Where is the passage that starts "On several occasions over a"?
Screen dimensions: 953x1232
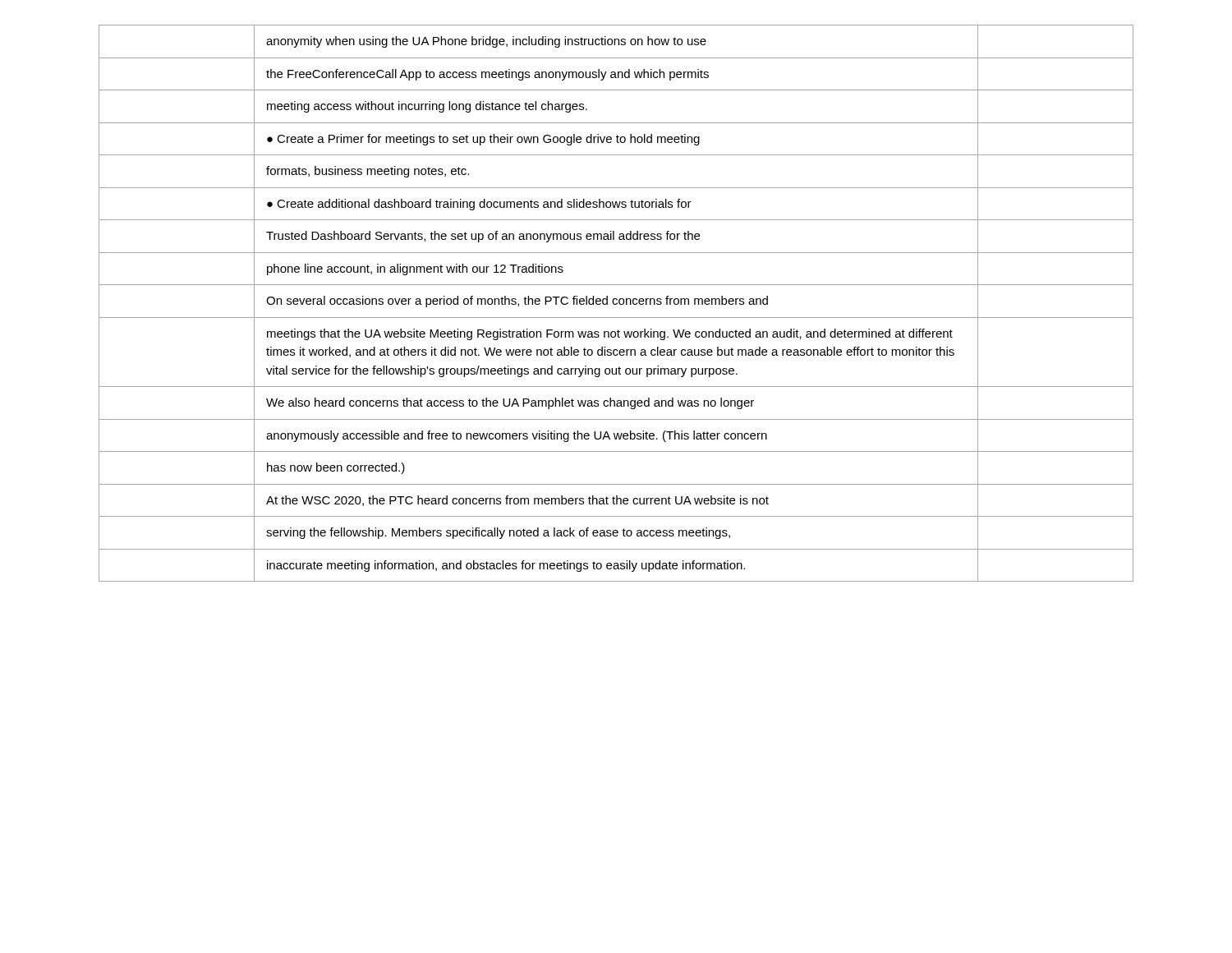point(517,300)
